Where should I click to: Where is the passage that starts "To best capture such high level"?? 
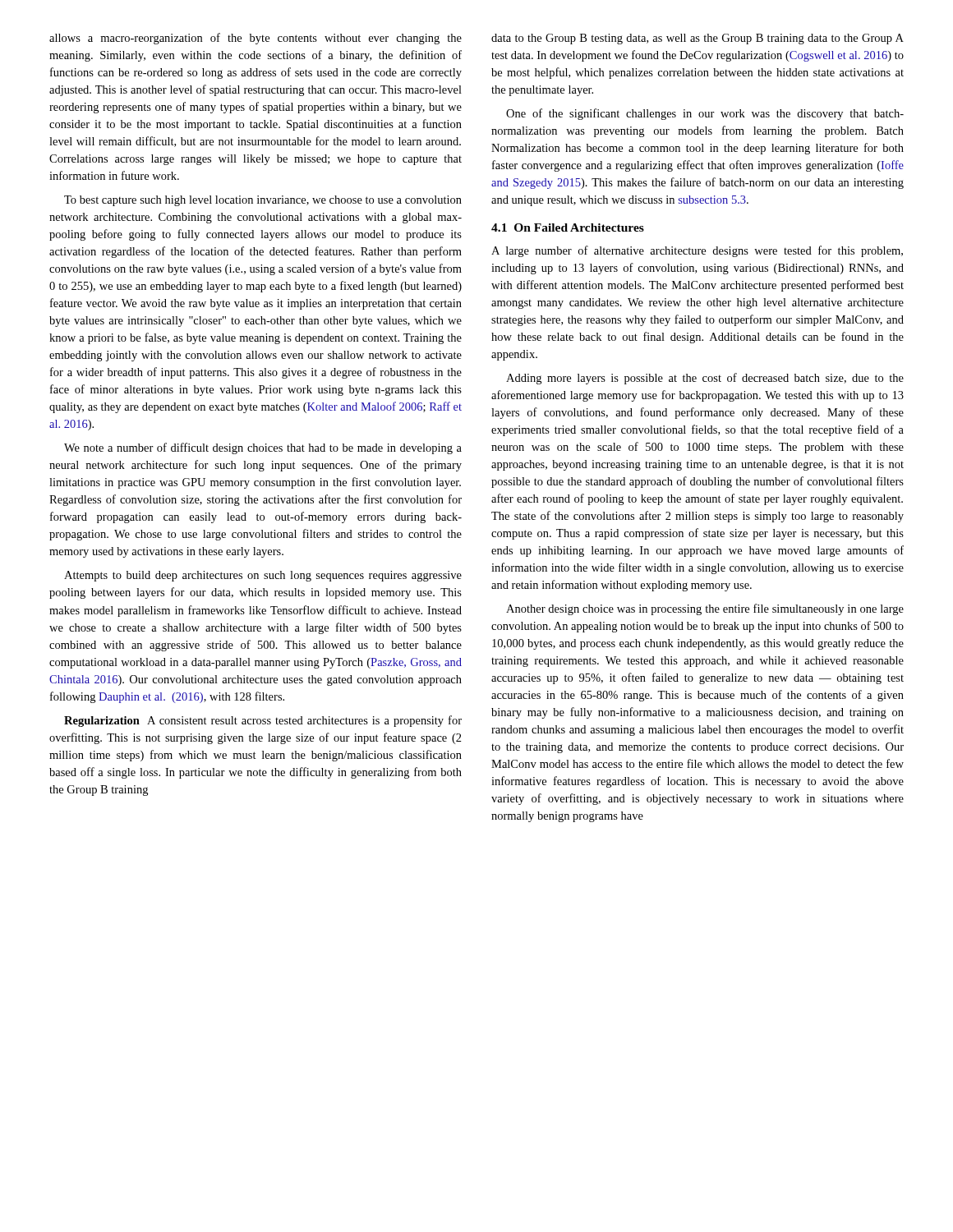255,312
